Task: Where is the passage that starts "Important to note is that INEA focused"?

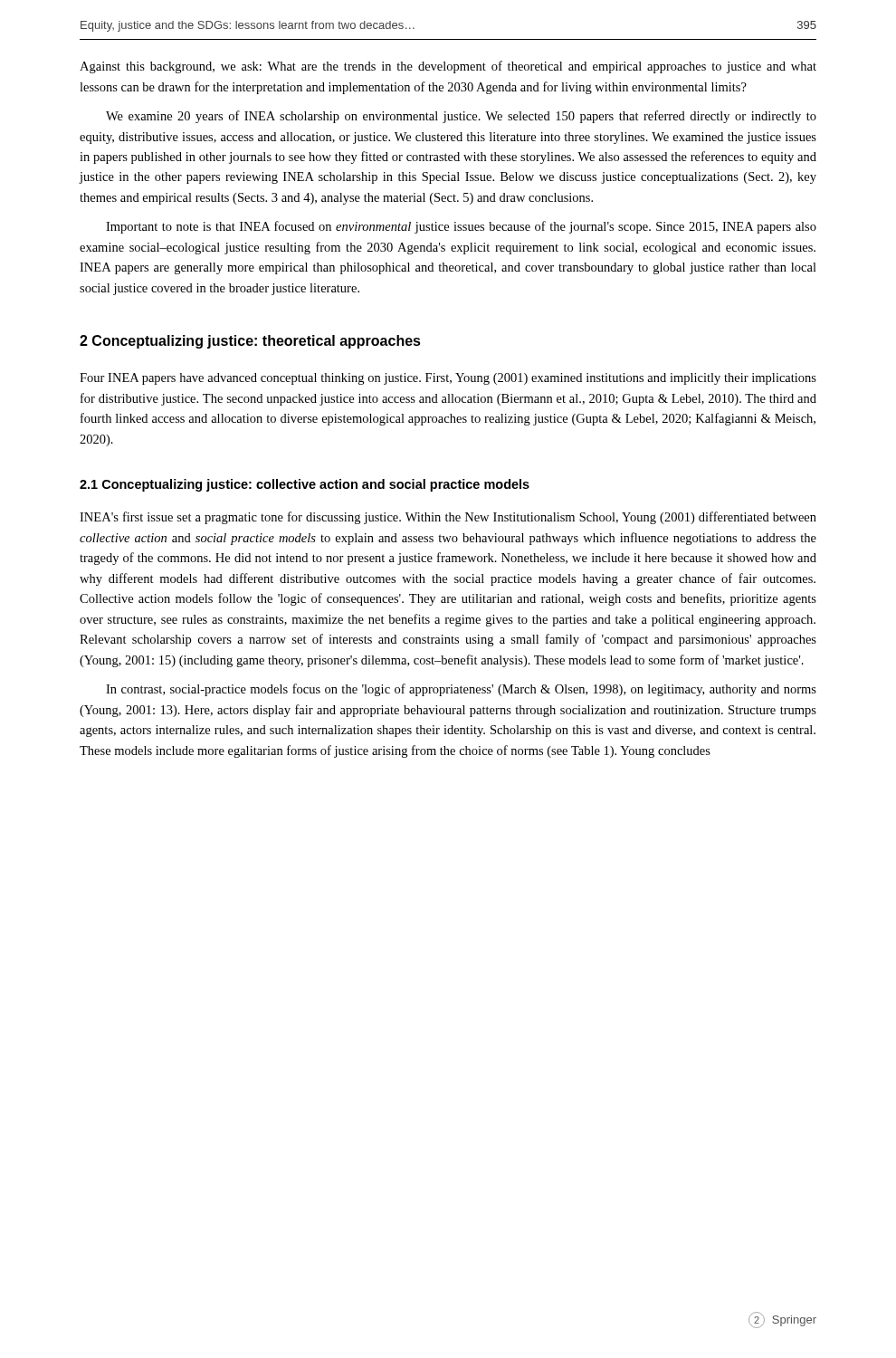Action: (x=448, y=257)
